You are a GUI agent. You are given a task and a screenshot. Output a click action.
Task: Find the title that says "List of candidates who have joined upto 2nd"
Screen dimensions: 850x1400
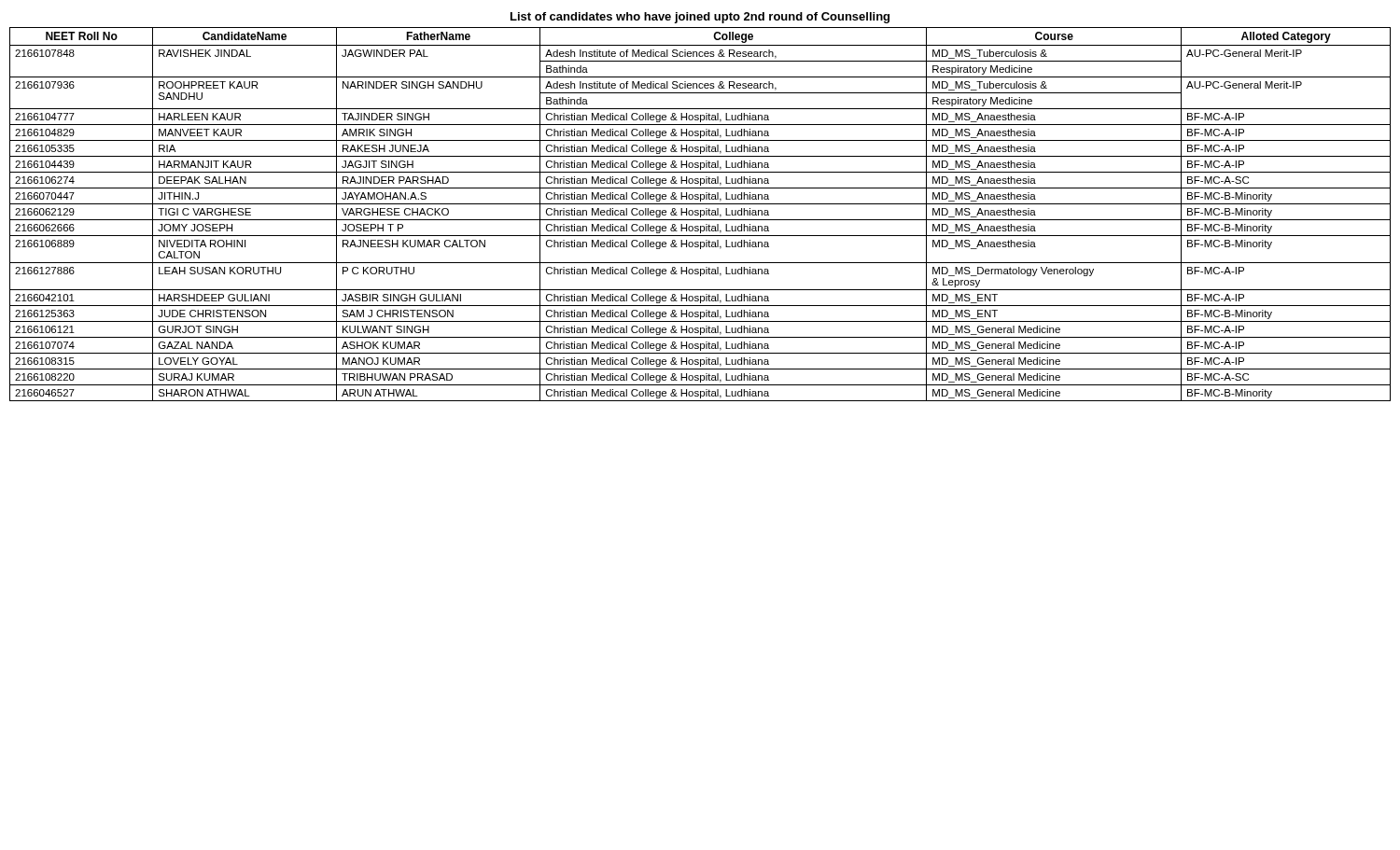(x=700, y=16)
